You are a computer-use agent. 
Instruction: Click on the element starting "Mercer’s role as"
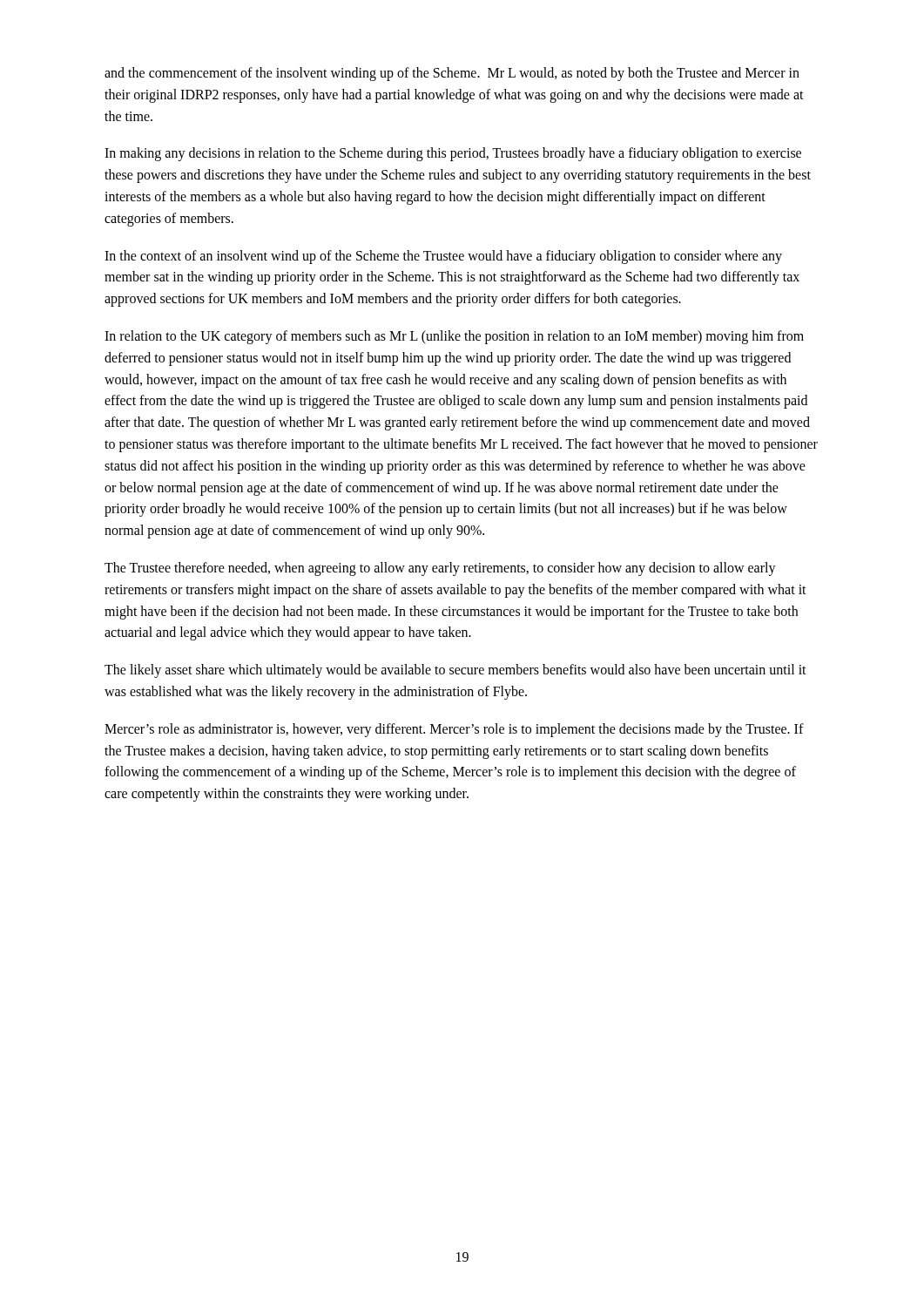pos(454,761)
